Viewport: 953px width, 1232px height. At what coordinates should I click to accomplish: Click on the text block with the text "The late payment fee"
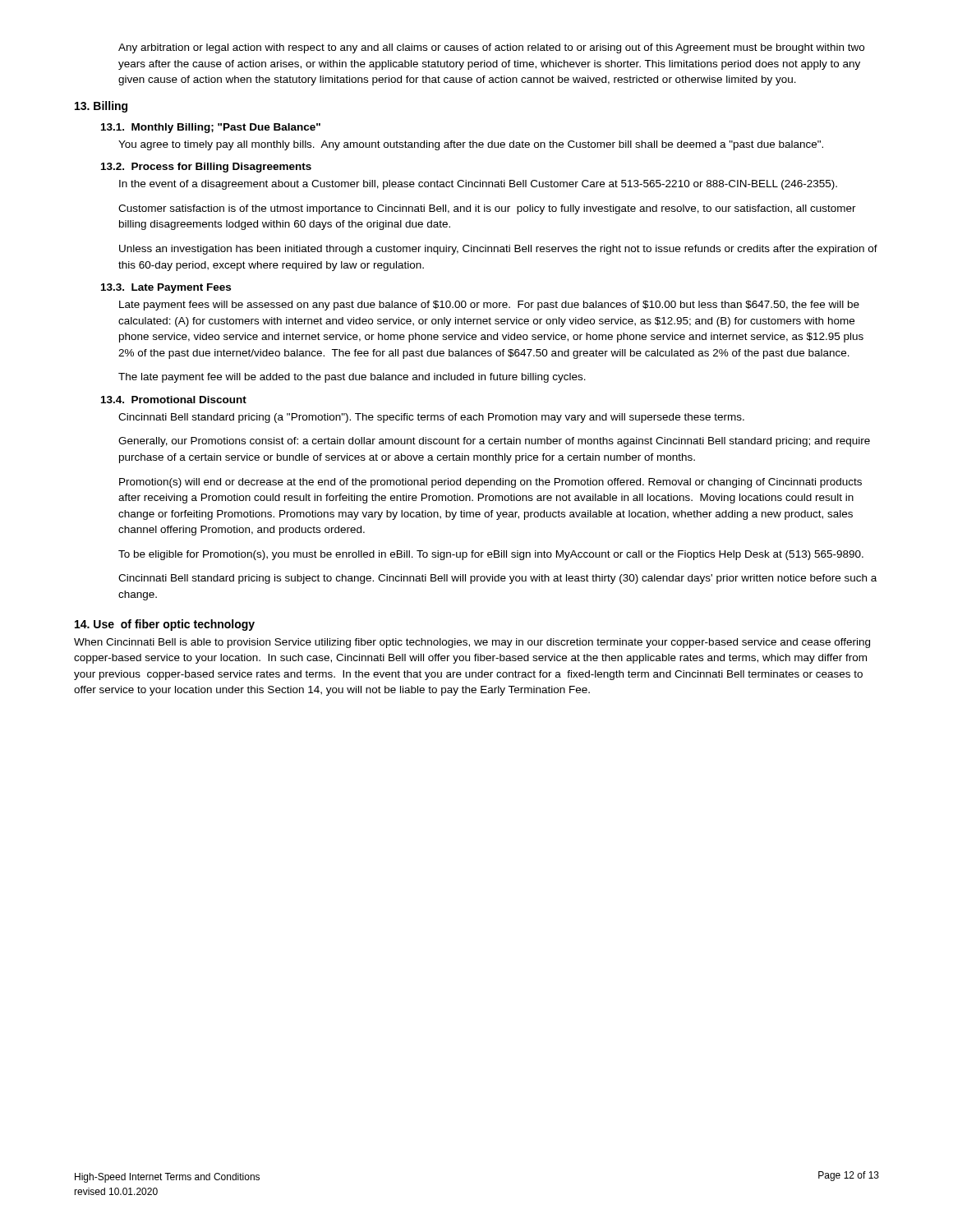pyautogui.click(x=499, y=377)
